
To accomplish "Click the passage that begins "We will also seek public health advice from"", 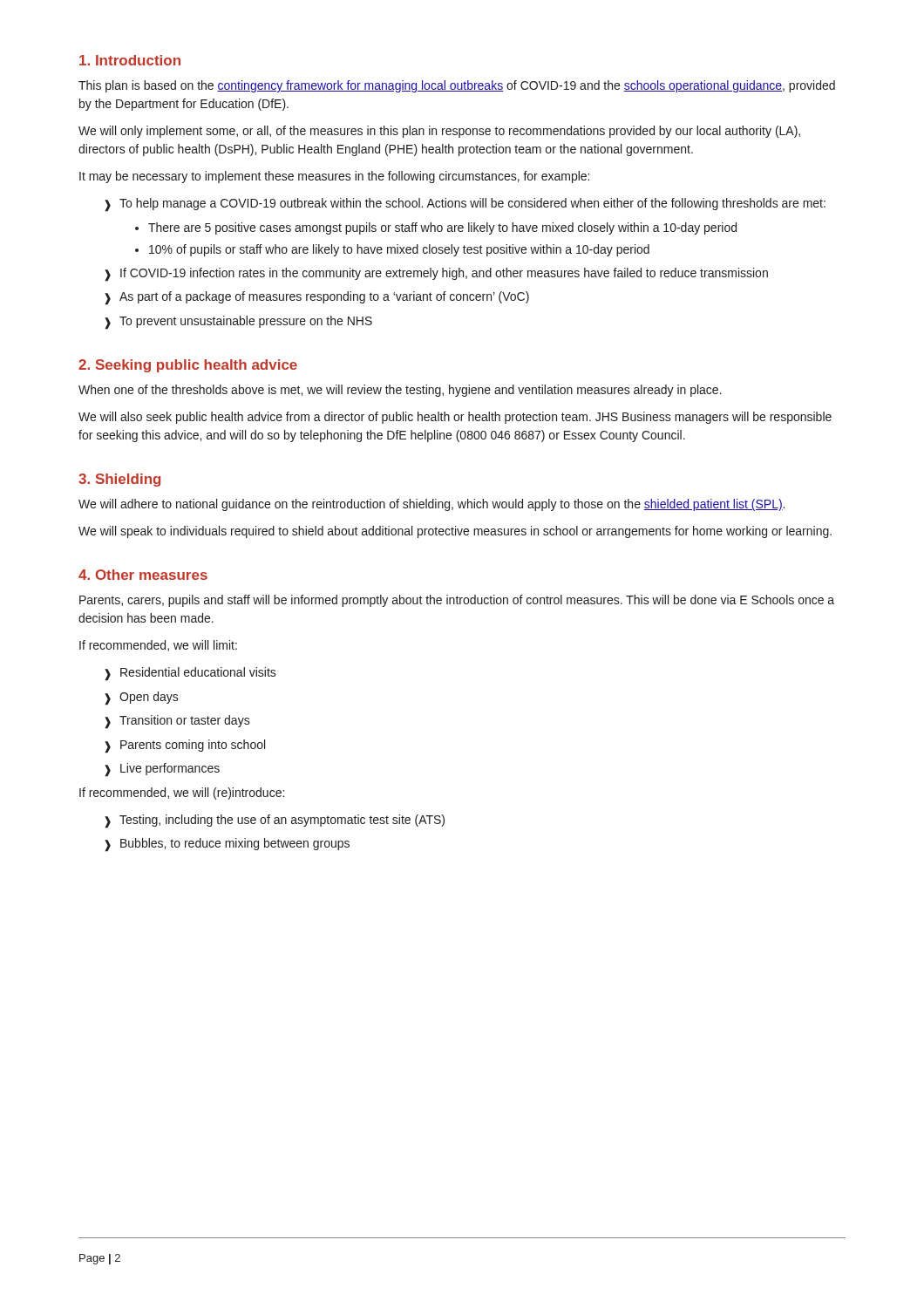I will pyautogui.click(x=462, y=426).
